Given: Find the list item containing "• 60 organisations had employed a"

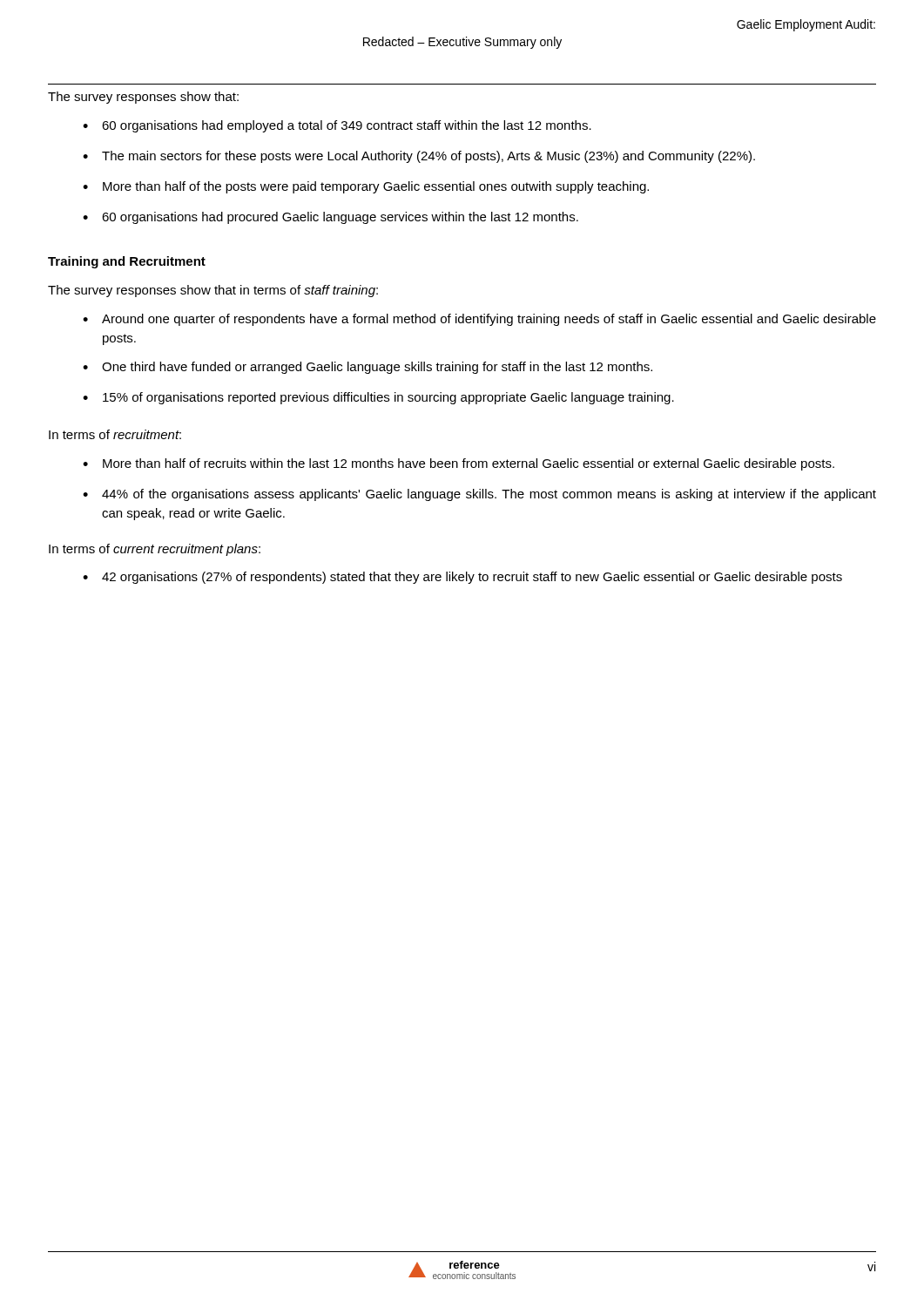Looking at the screenshot, I should (479, 126).
